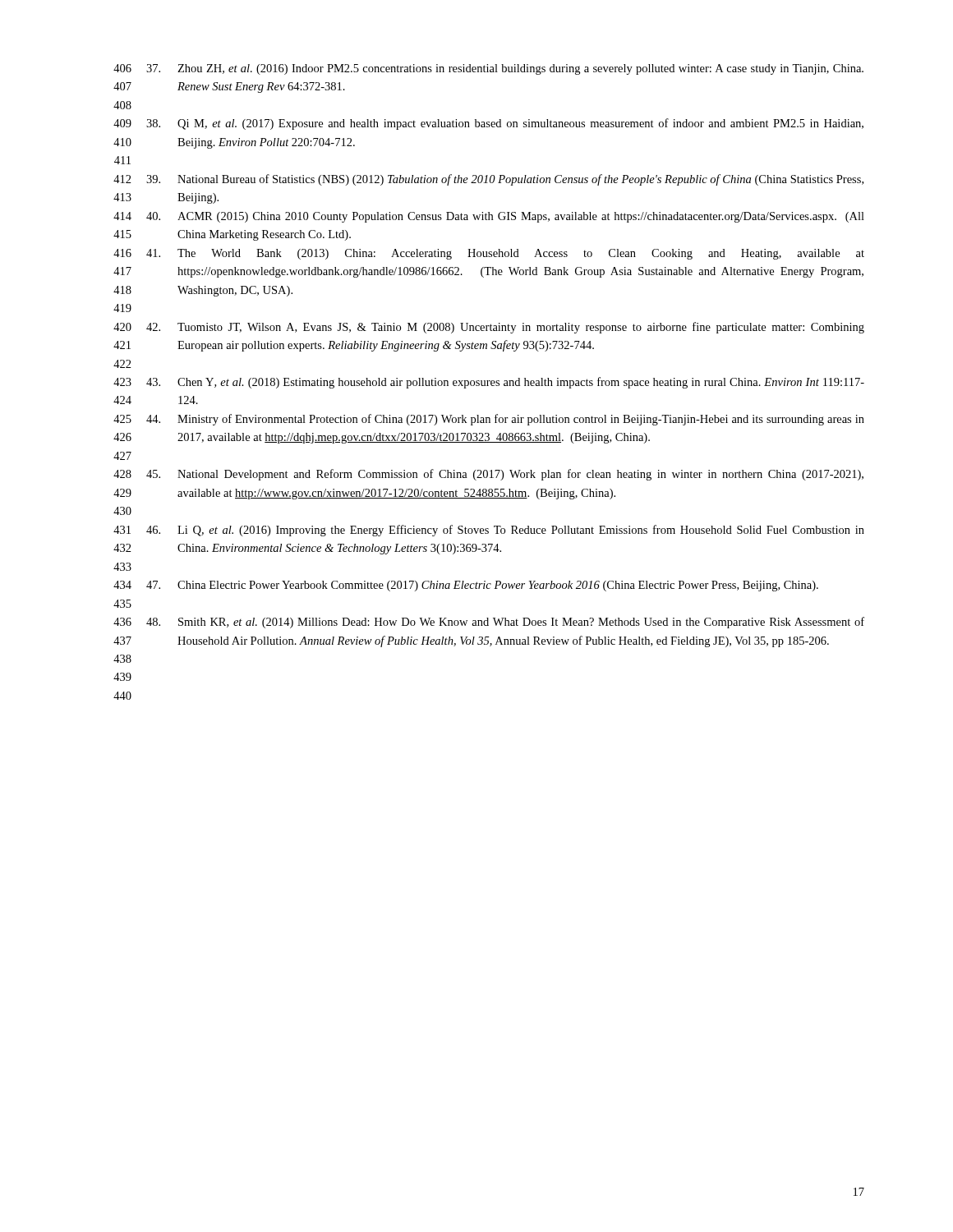The image size is (953, 1232).
Task: Locate the block of text that opens with "436437438439 48. Smith"
Action: tap(476, 650)
